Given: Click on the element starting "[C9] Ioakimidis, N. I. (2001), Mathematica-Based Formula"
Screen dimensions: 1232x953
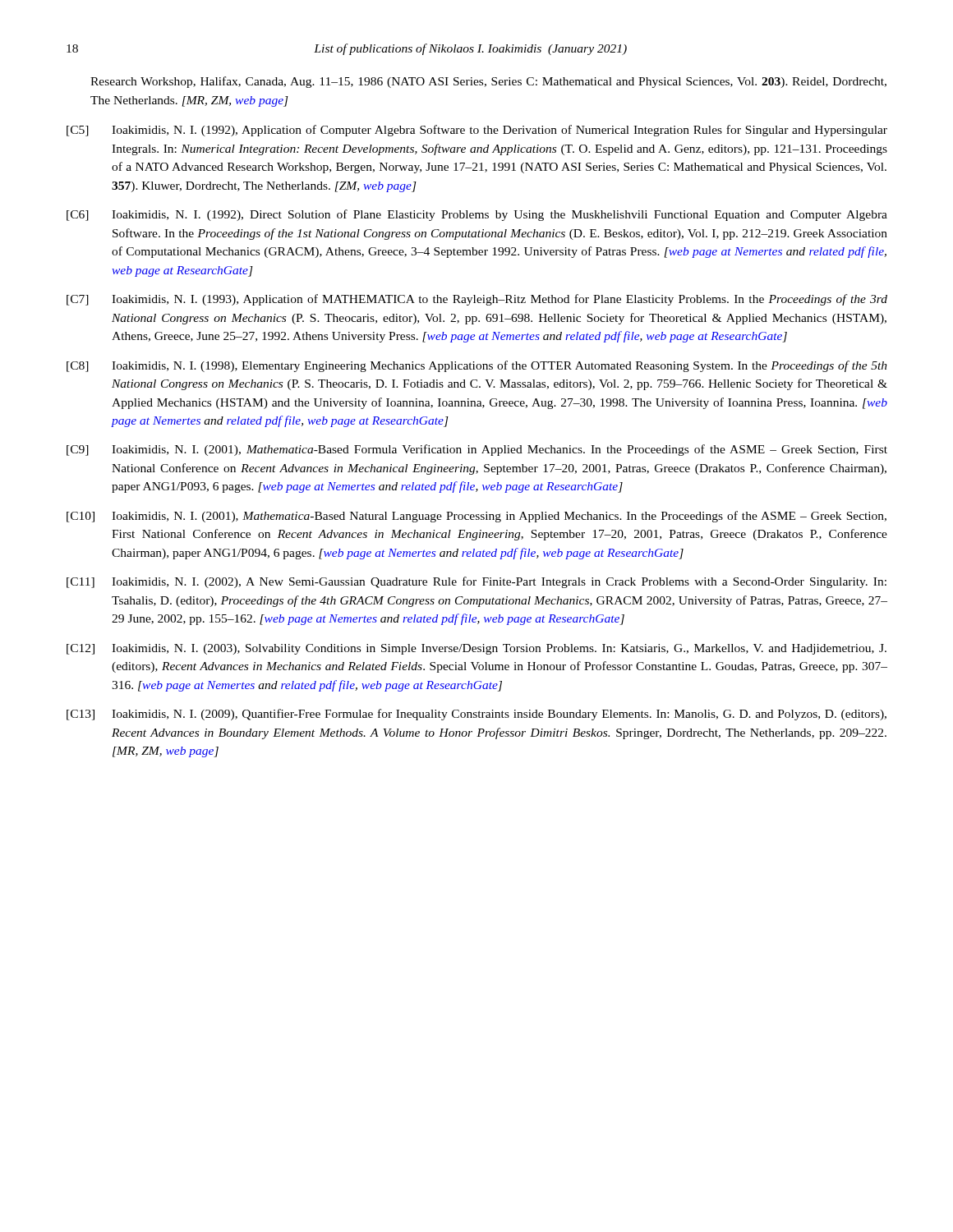Looking at the screenshot, I should click(x=476, y=468).
